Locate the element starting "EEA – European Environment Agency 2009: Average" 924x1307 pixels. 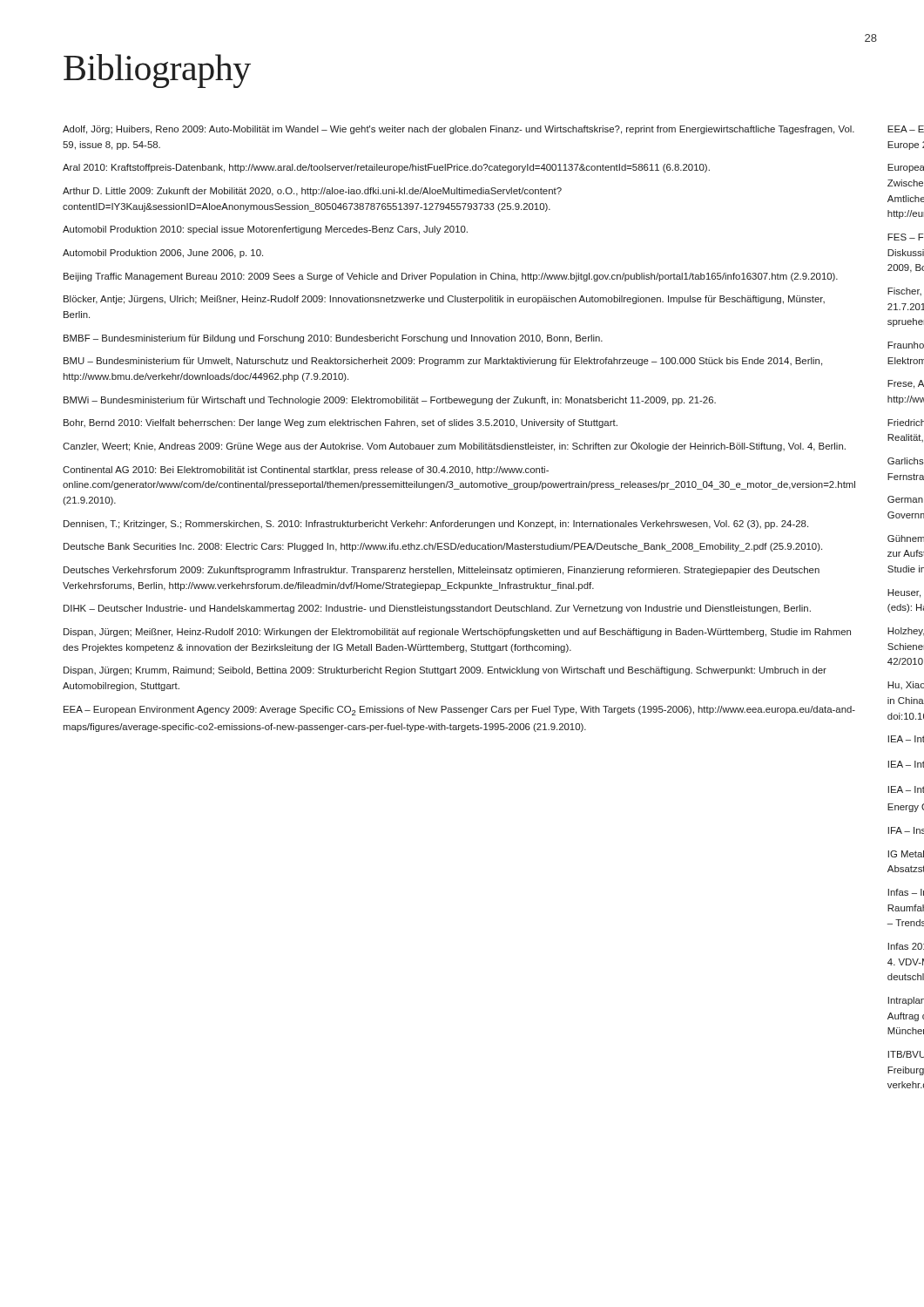click(459, 718)
